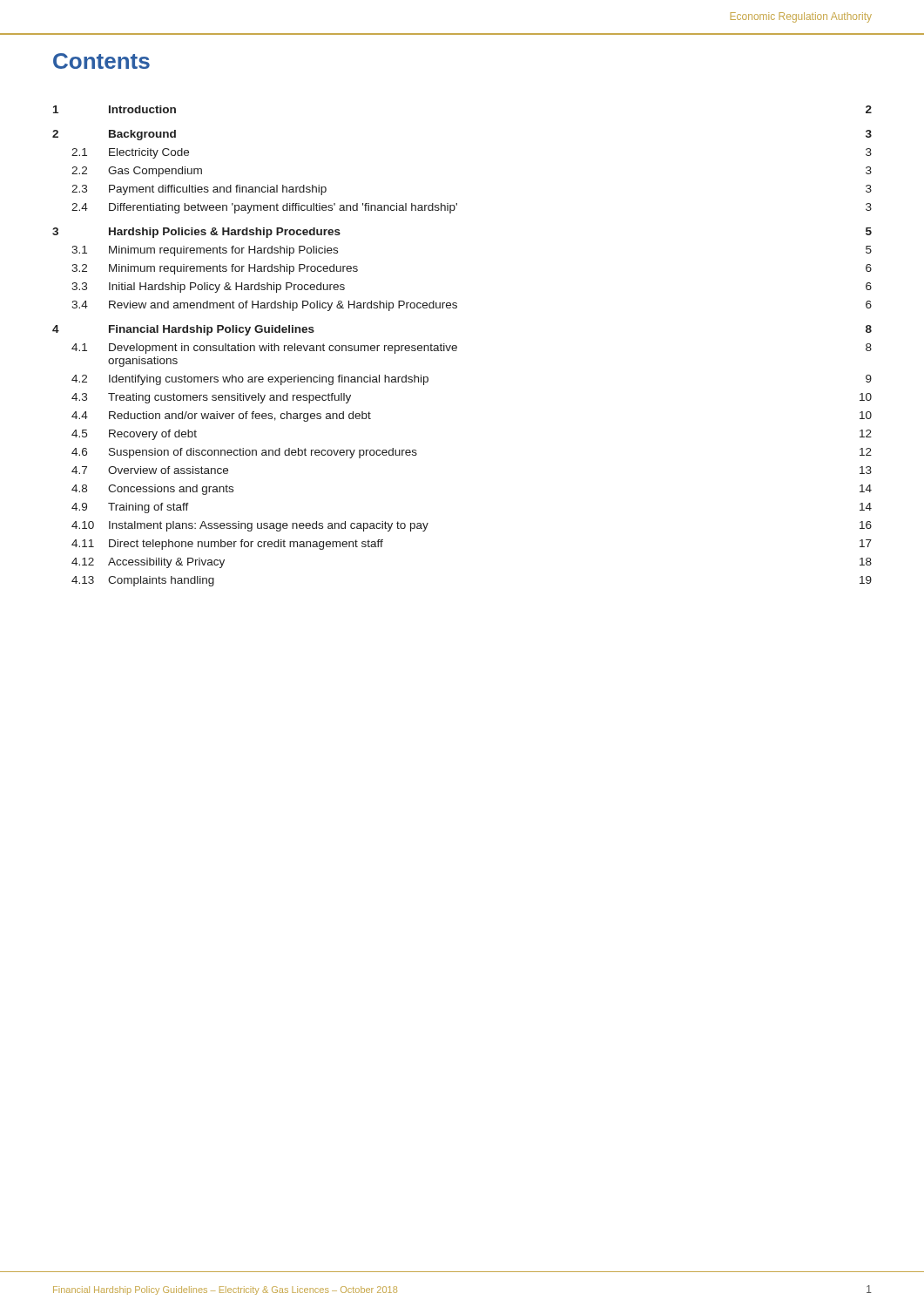Find the list item that says "4.1 Development in consultation with relevant consumer"

(462, 354)
